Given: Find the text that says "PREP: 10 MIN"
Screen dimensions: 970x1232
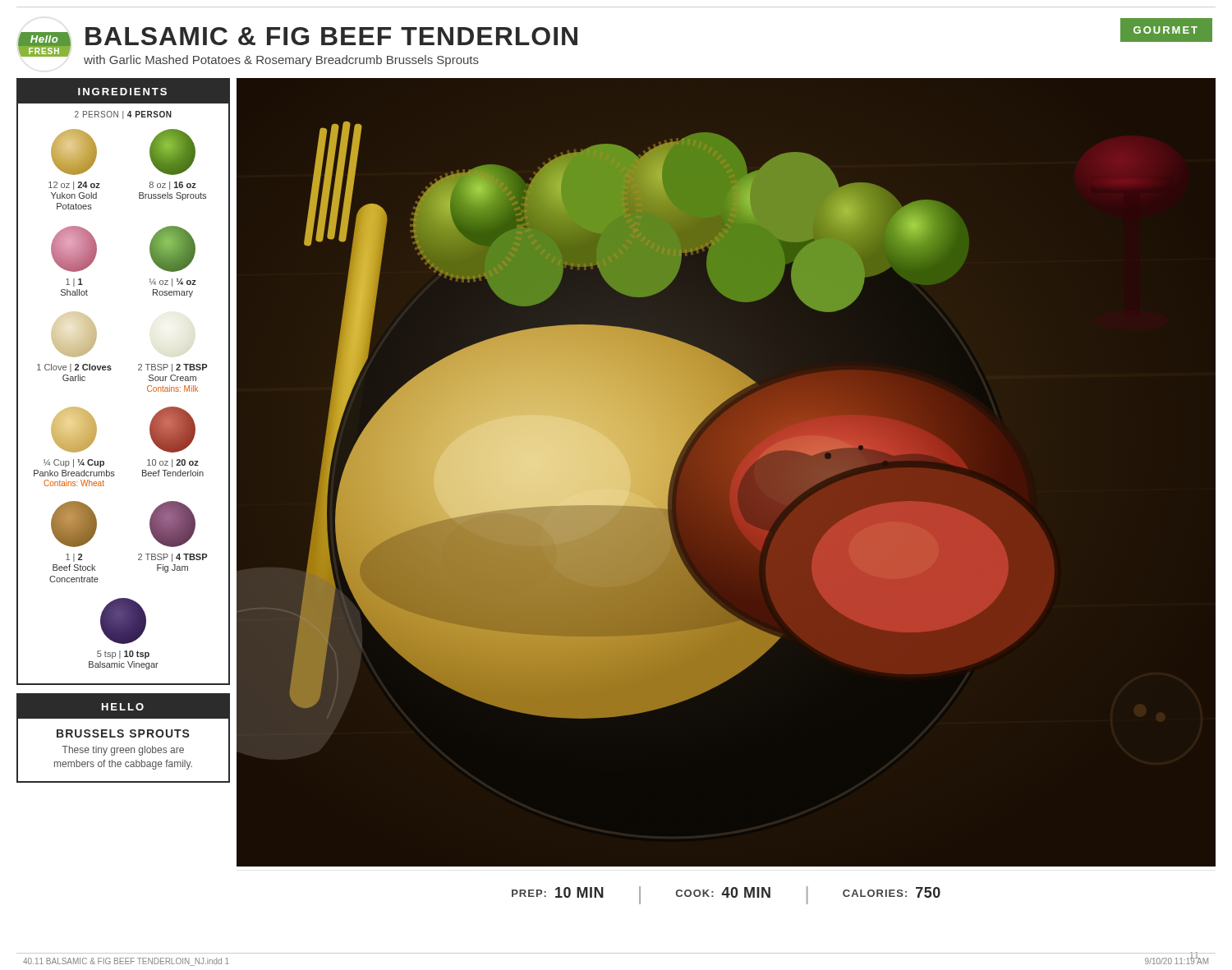Looking at the screenshot, I should pos(558,893).
